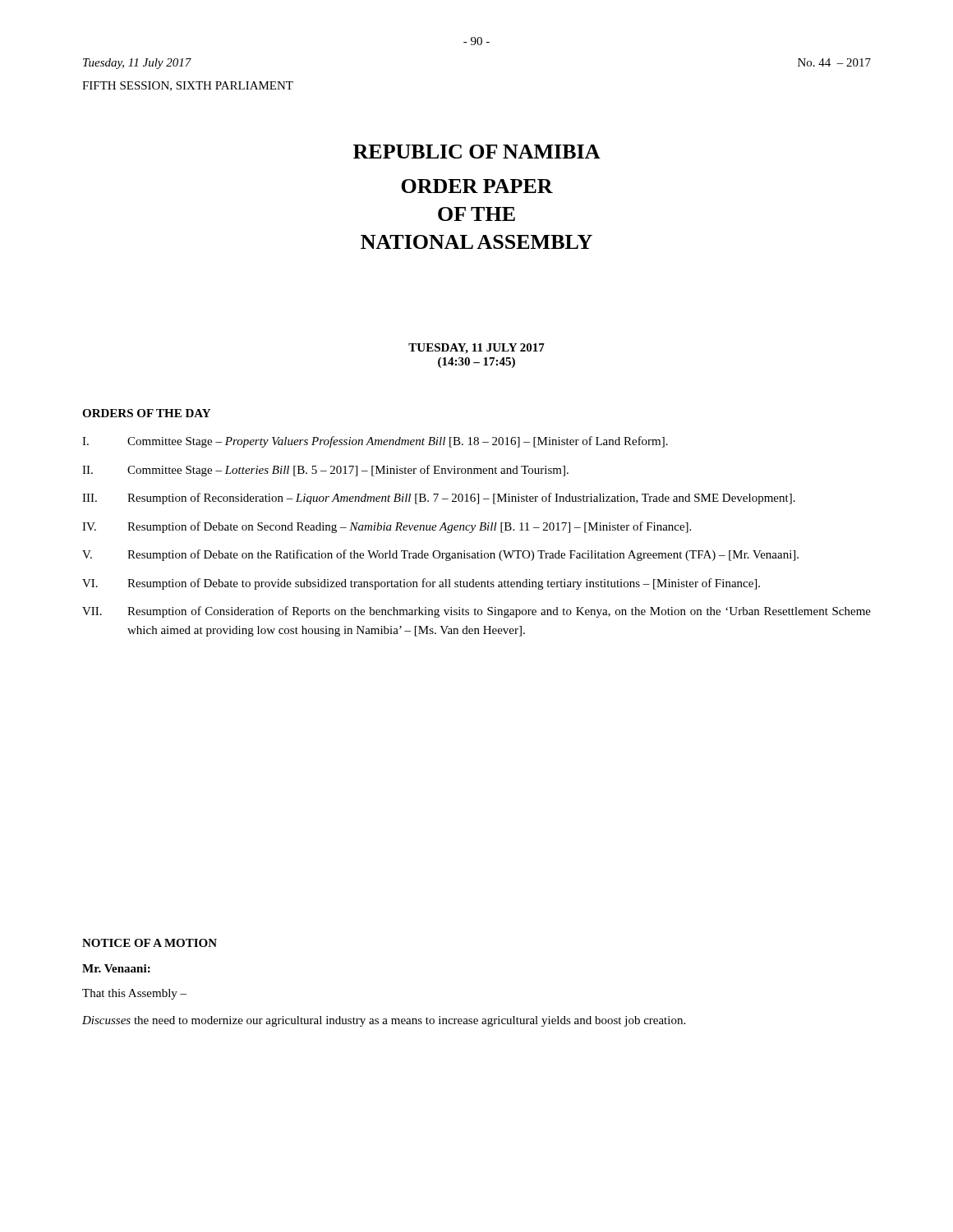Image resolution: width=953 pixels, height=1232 pixels.
Task: Click where it says "ORDERS OF THE DAY"
Action: click(x=146, y=413)
